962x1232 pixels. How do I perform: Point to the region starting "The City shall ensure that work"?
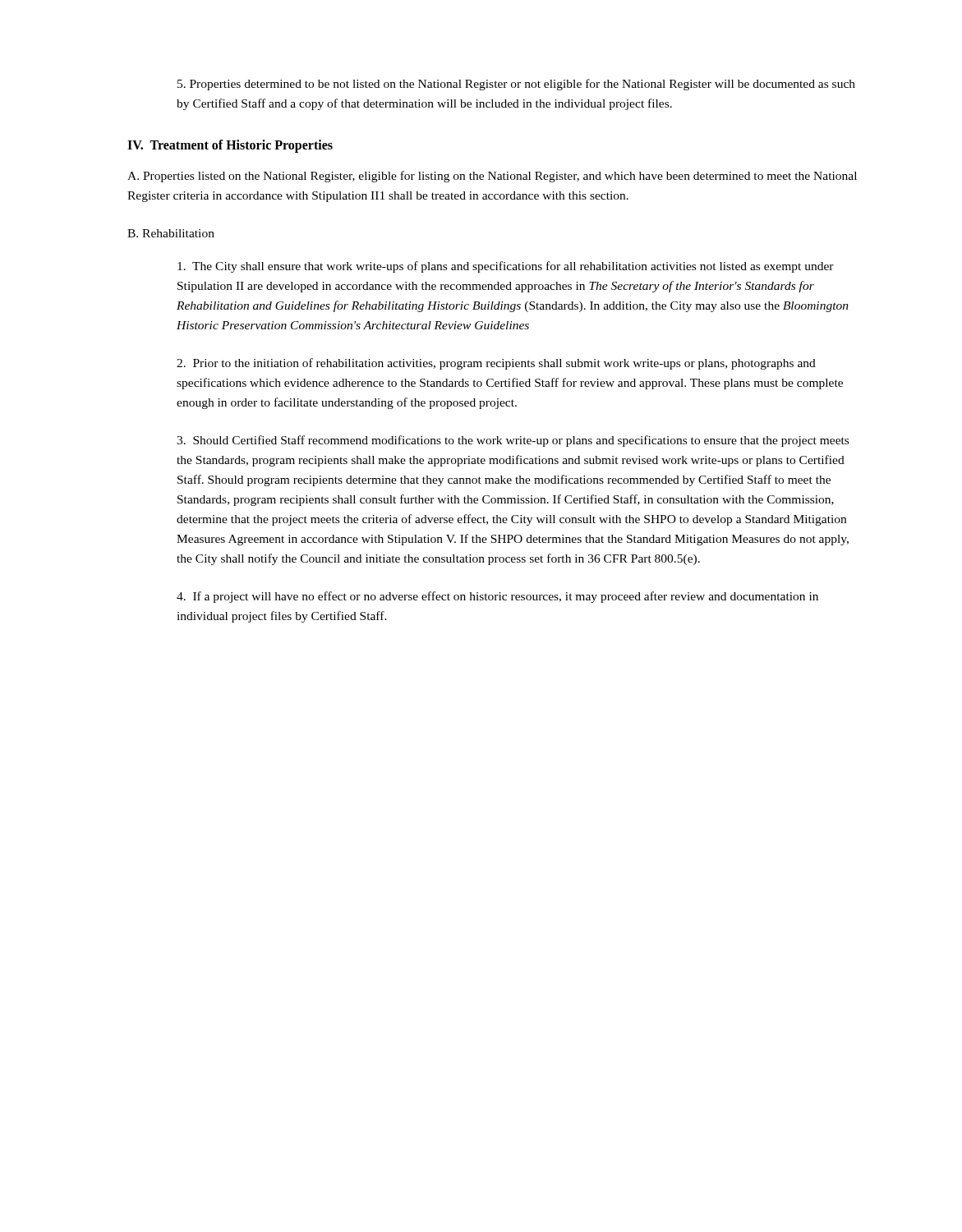(513, 295)
